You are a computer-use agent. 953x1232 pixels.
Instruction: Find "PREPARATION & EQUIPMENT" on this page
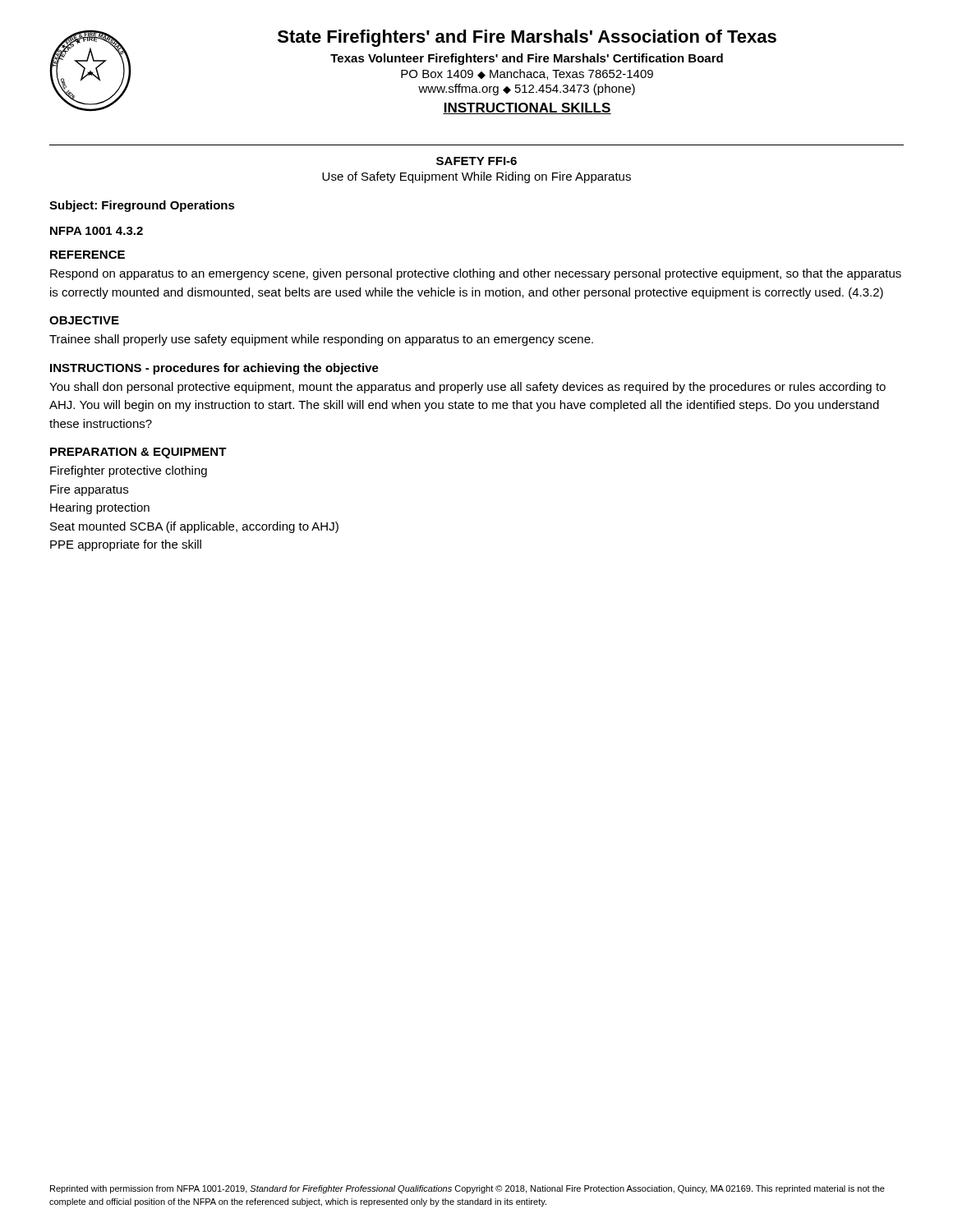(x=138, y=451)
